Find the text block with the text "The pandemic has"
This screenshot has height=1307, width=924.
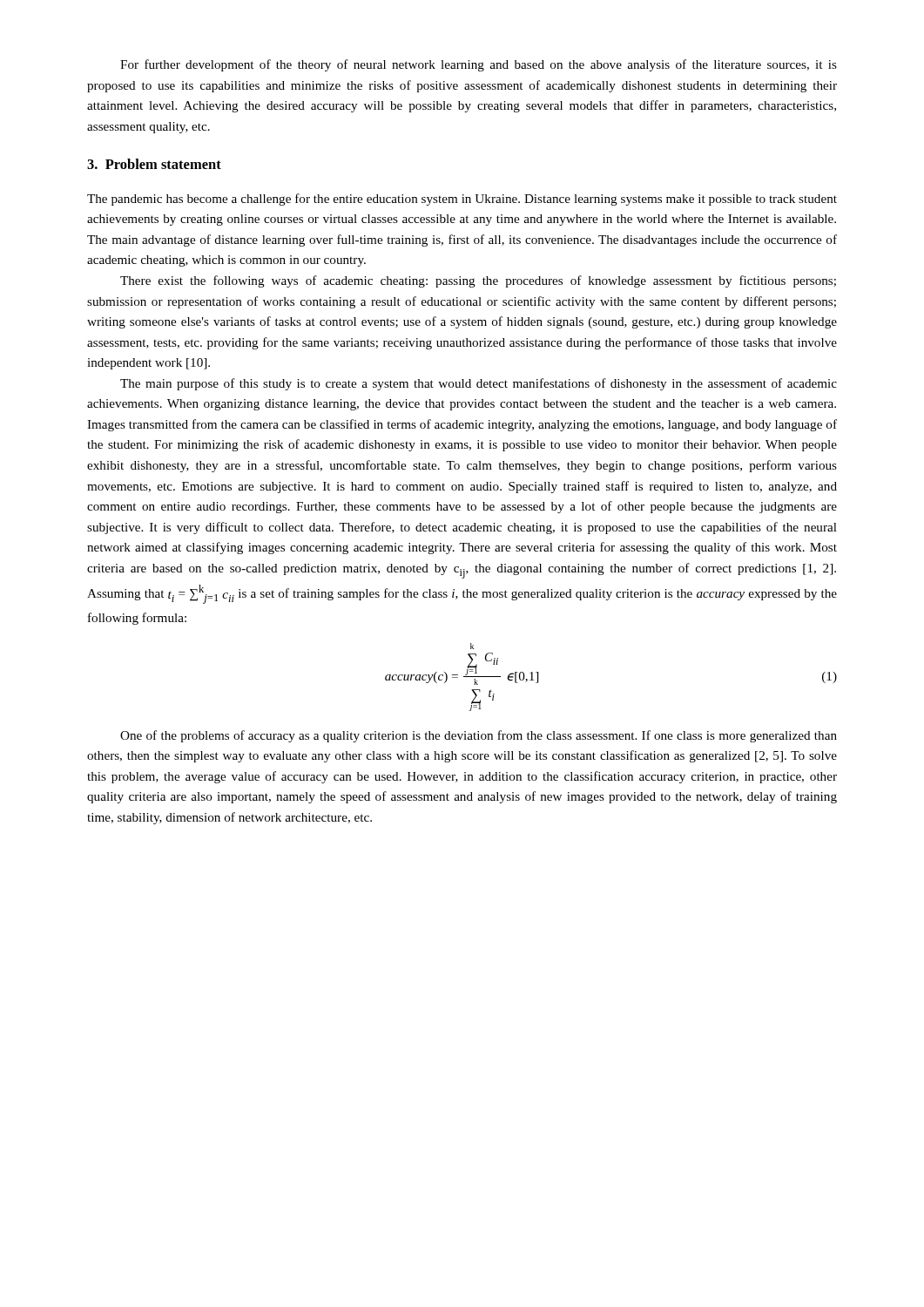click(462, 408)
